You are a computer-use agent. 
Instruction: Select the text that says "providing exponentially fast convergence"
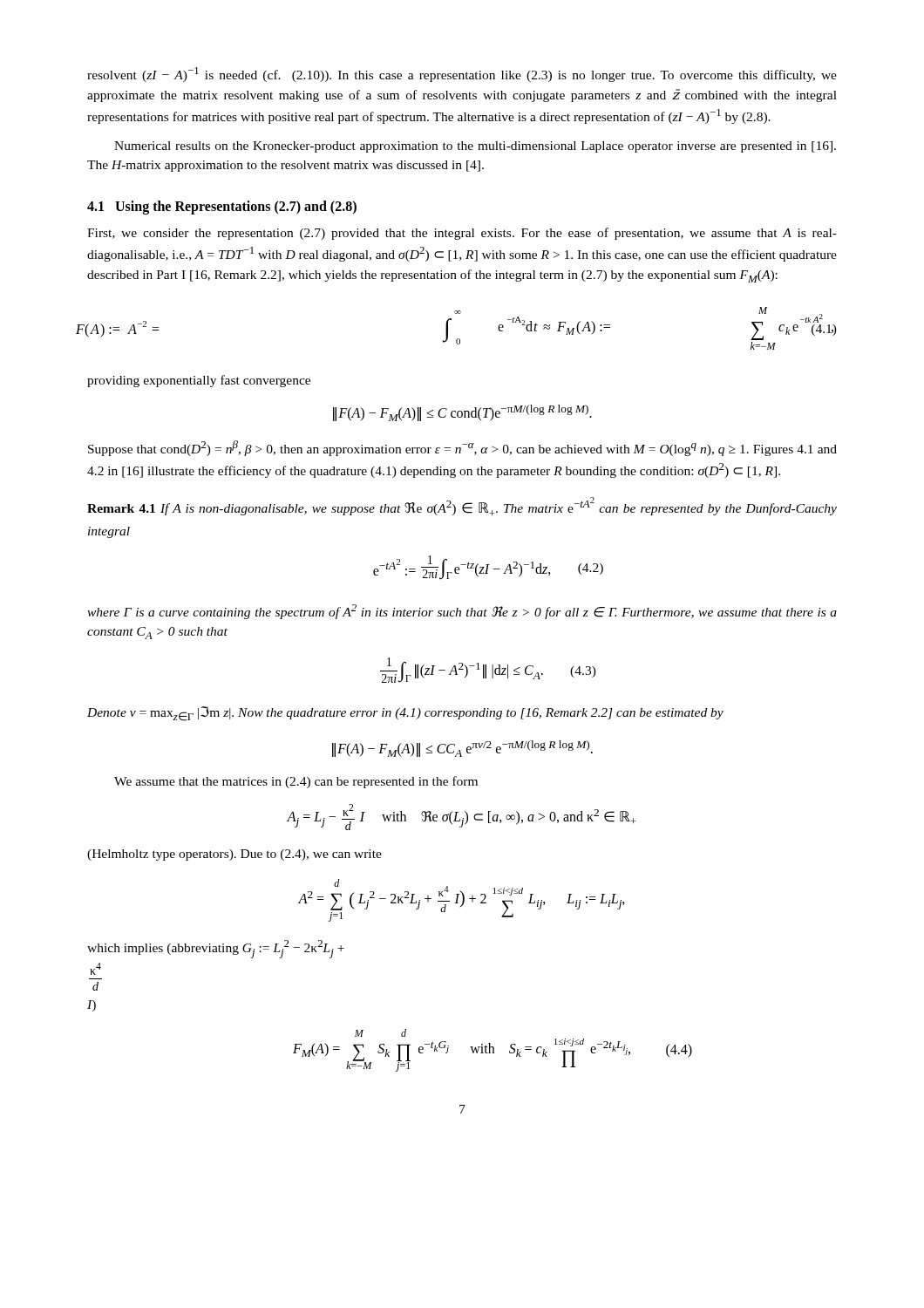(199, 381)
